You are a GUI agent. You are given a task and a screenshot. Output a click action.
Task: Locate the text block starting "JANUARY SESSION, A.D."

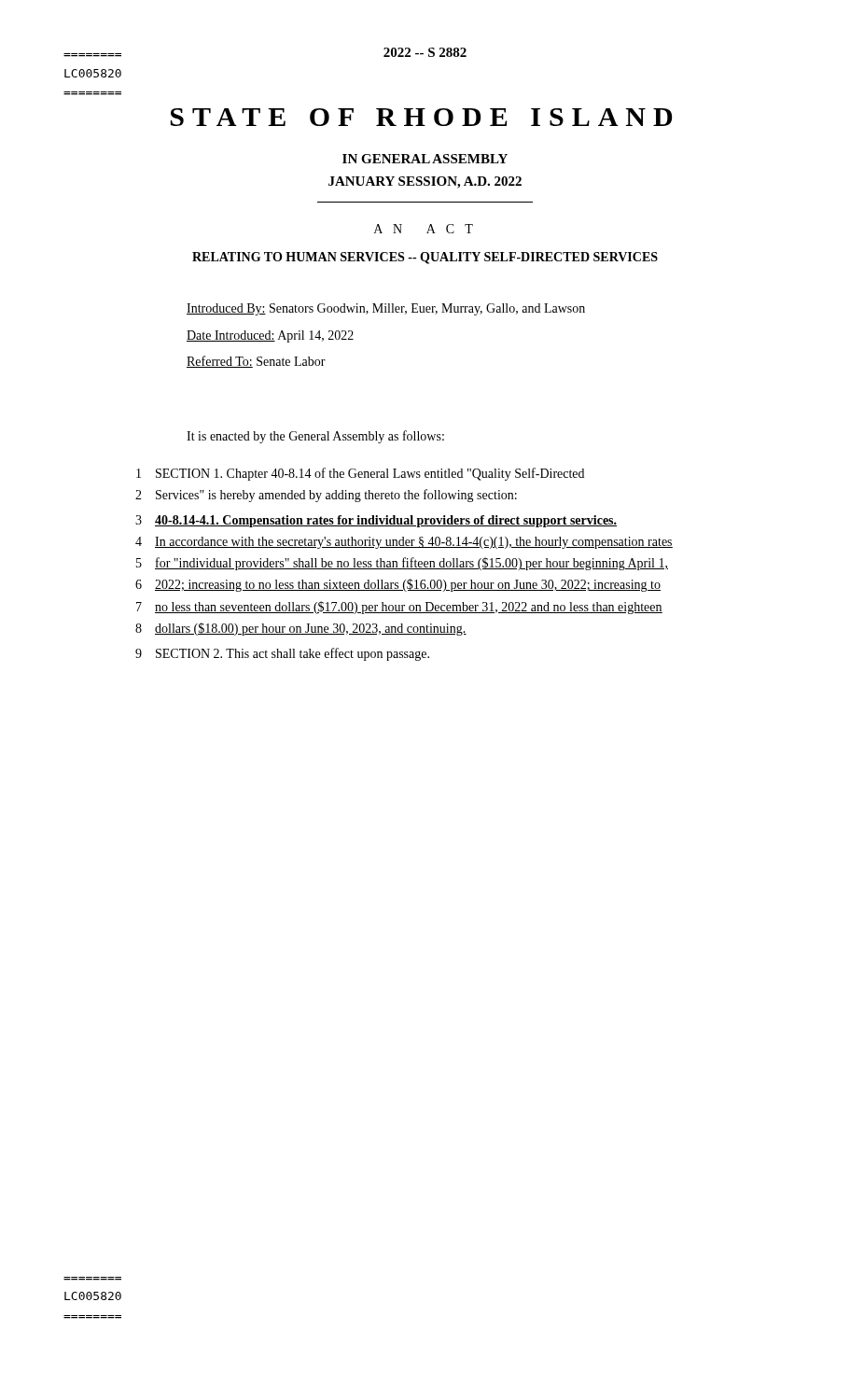(x=425, y=181)
